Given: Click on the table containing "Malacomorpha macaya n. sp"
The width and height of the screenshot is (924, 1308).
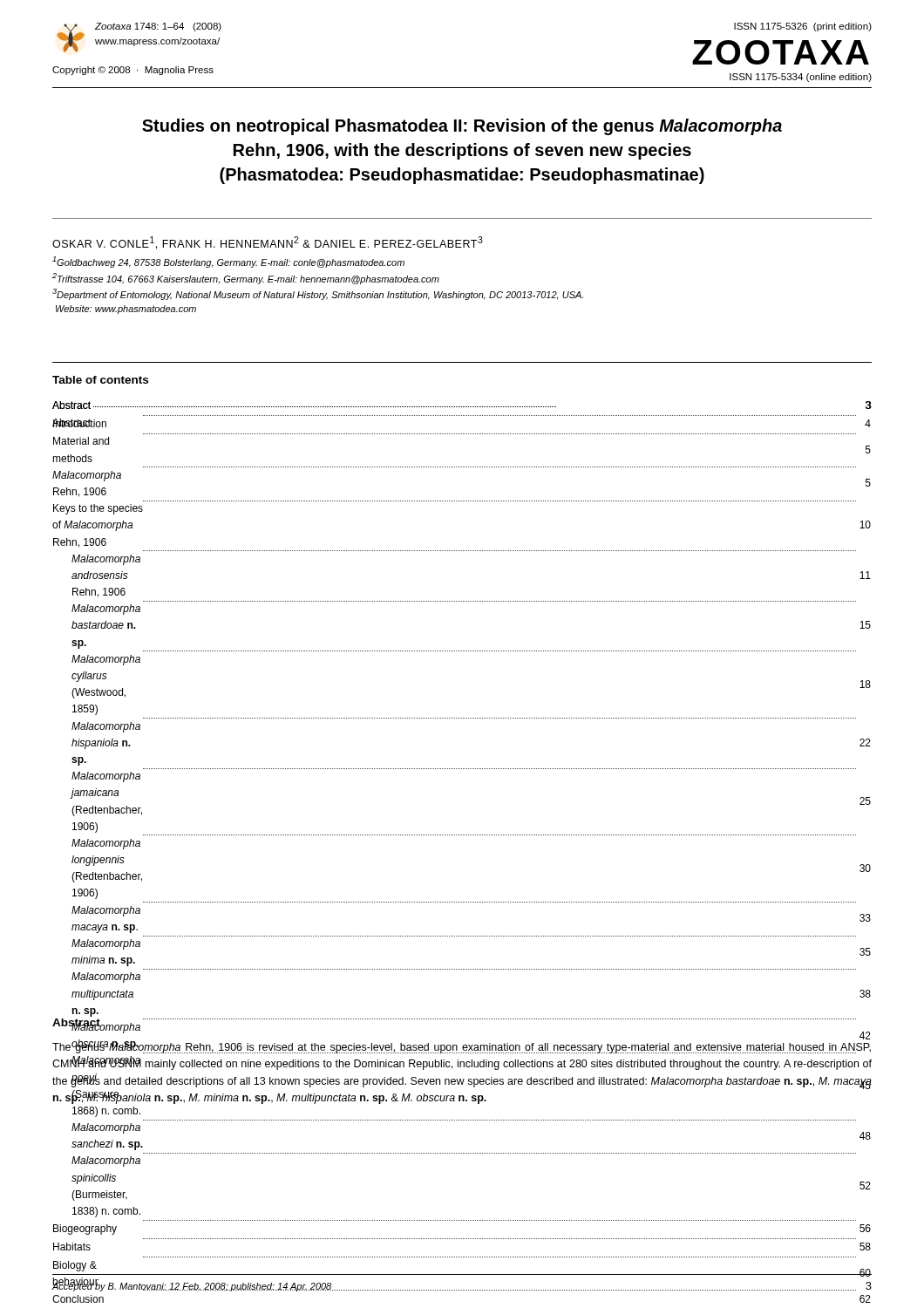Looking at the screenshot, I should [x=462, y=852].
